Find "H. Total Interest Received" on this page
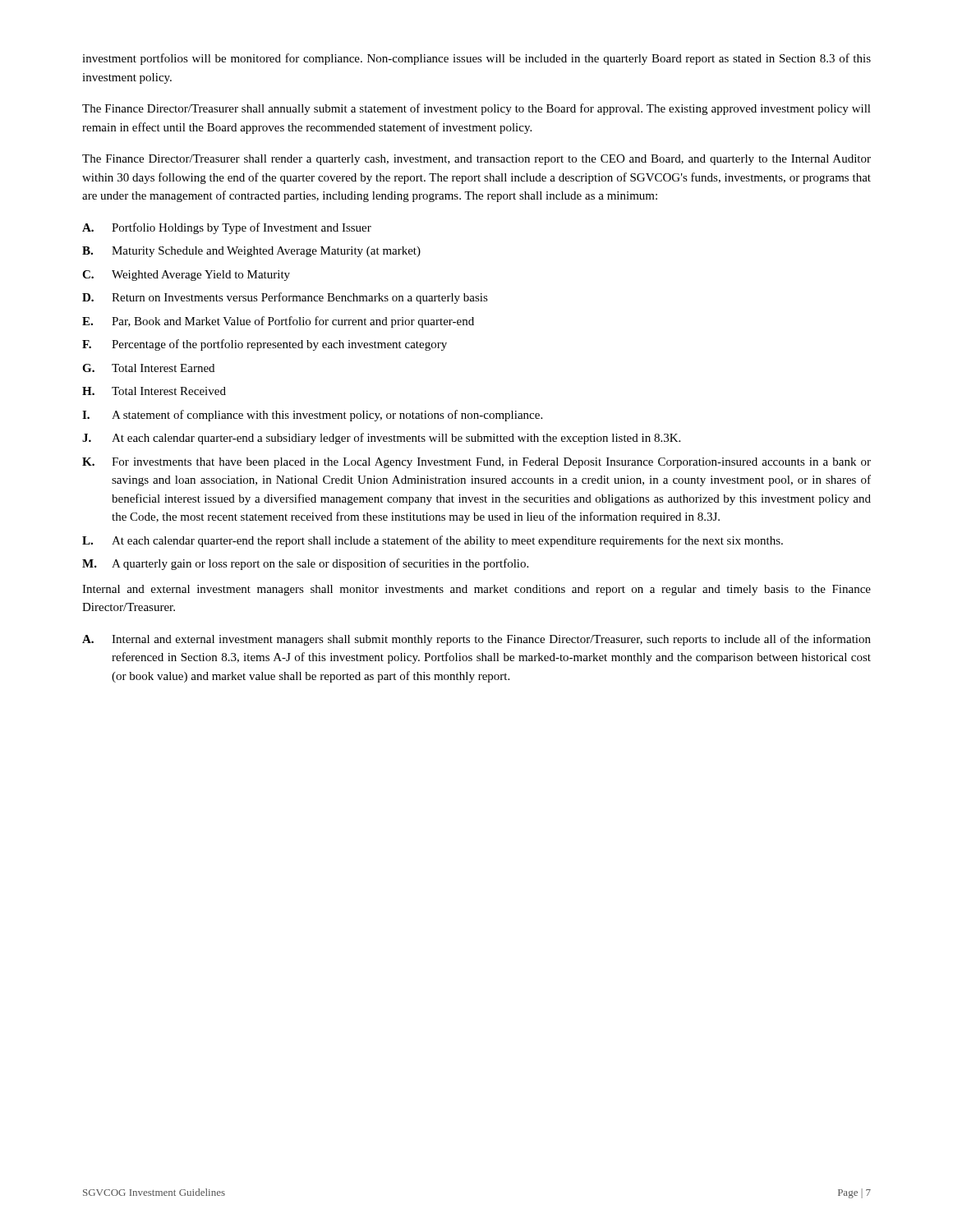The image size is (953, 1232). click(x=154, y=391)
